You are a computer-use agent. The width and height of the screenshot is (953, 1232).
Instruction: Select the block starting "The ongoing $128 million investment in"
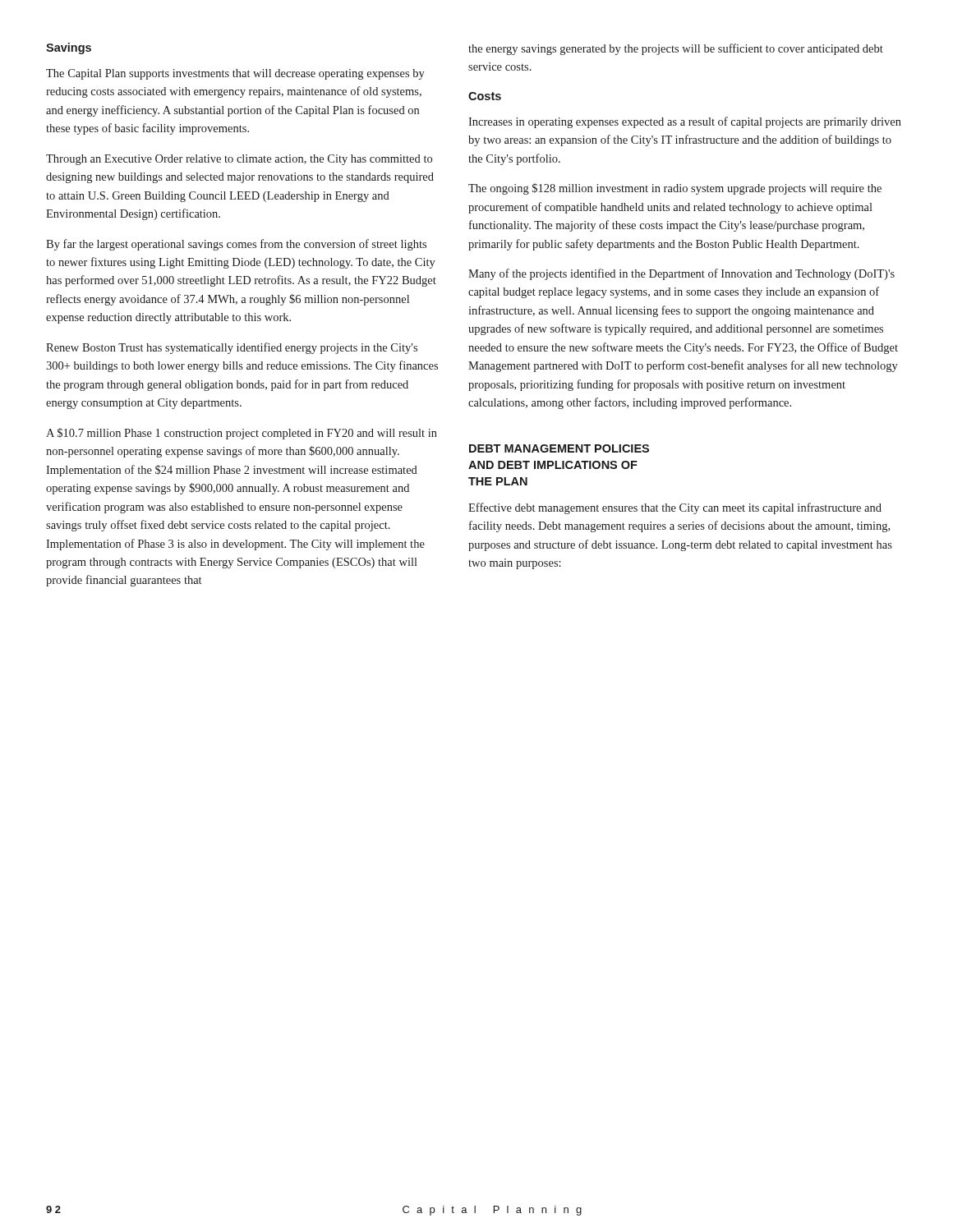pos(675,216)
